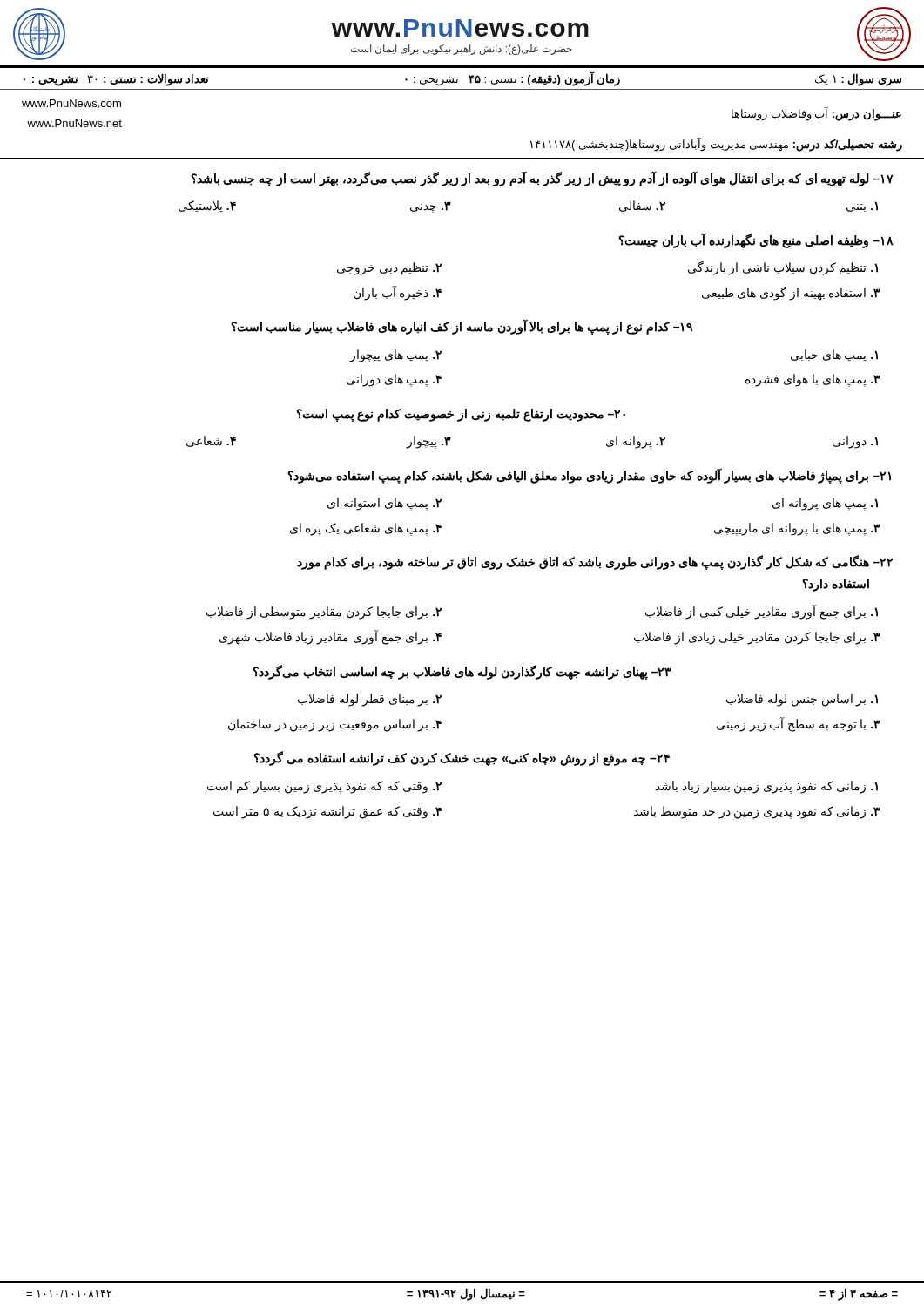Image resolution: width=924 pixels, height=1307 pixels.
Task: Locate the list item with the text "۱. برای جمع"
Action: click(760, 613)
